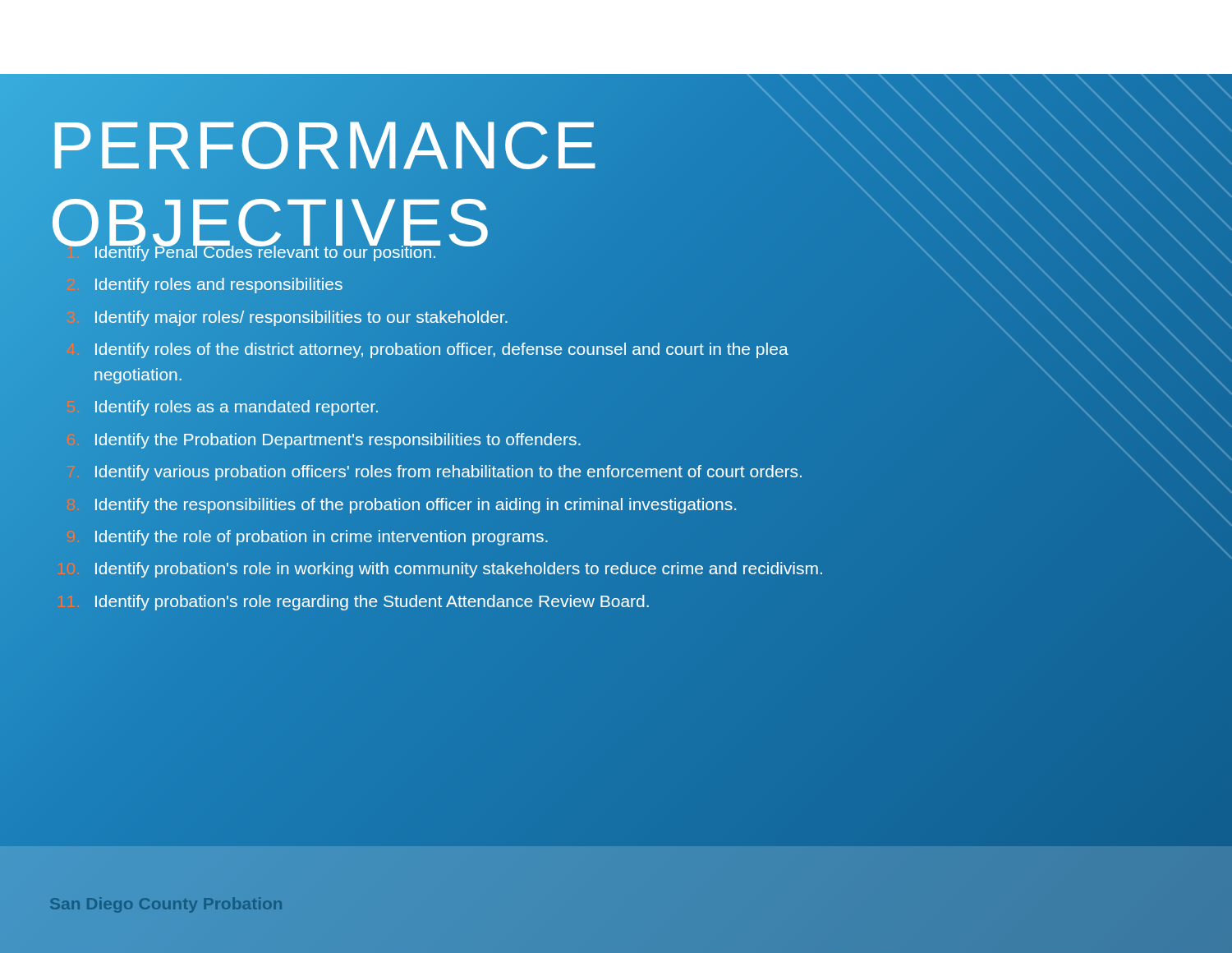Locate the block of text that opens with "Identify Penal Codes relevant to our"

235,252
